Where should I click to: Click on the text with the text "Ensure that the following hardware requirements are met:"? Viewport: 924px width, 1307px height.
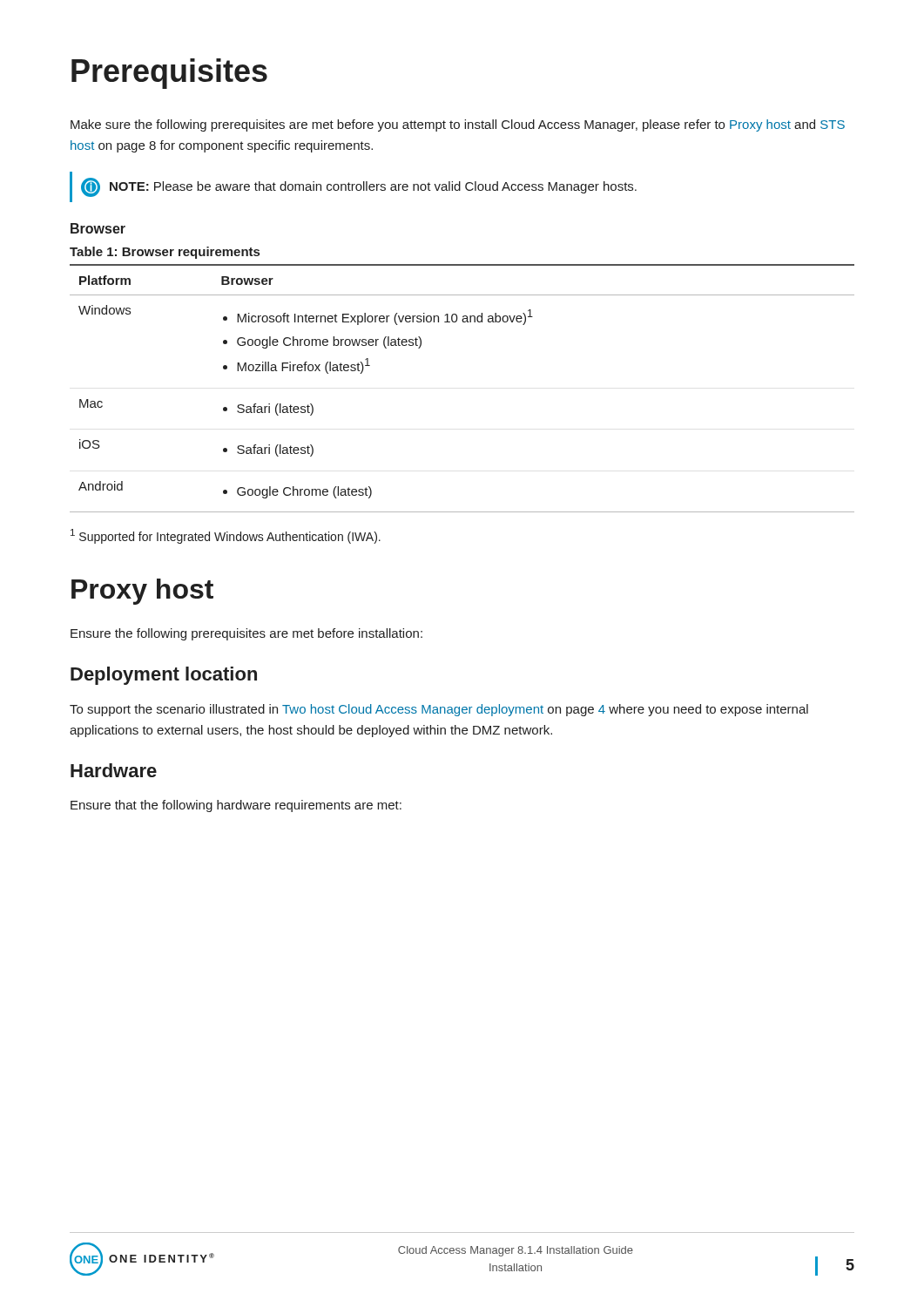[236, 806]
